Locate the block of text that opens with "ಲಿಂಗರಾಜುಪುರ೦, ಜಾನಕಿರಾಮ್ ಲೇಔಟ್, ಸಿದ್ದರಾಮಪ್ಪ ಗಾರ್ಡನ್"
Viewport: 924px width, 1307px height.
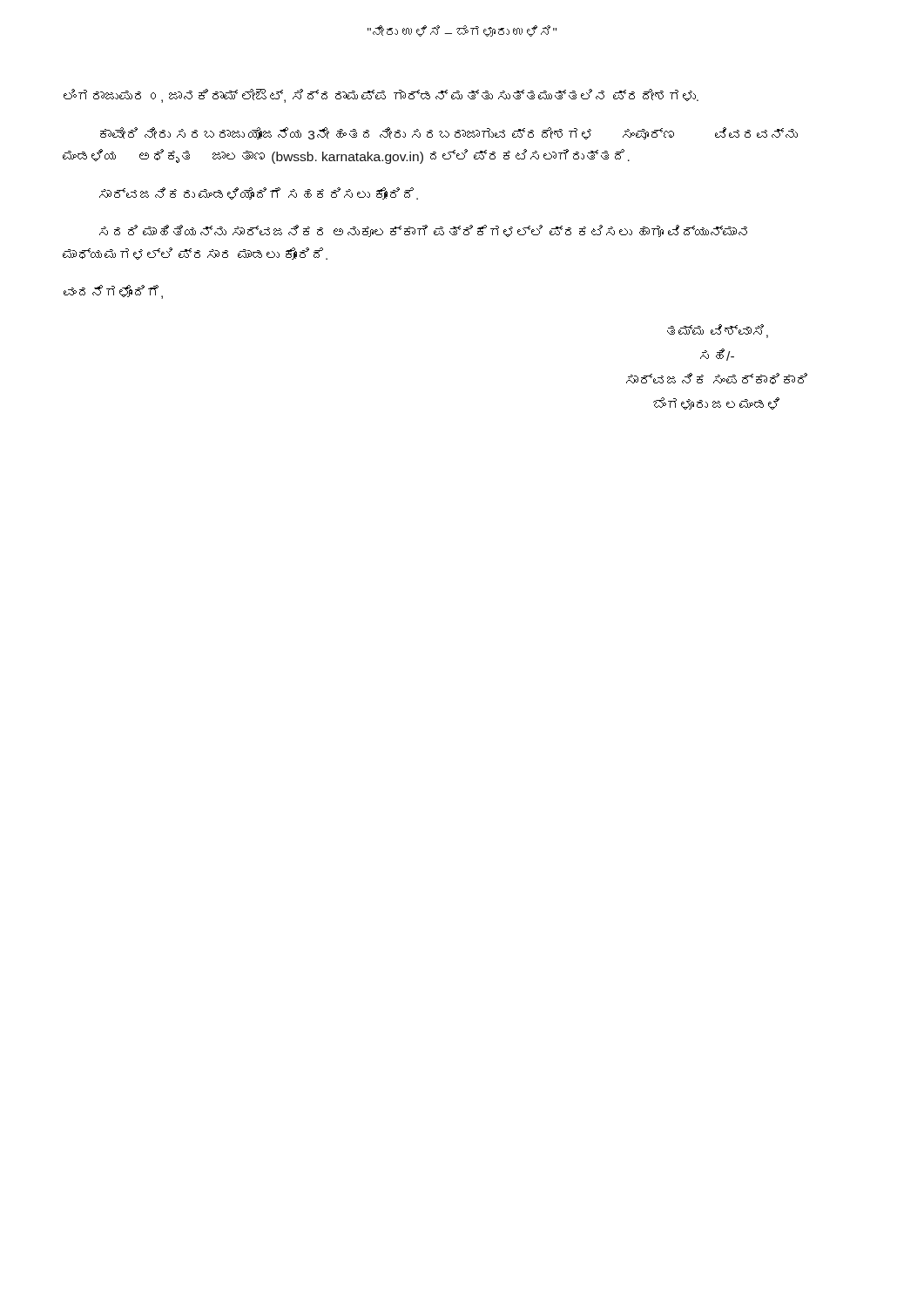coord(381,96)
